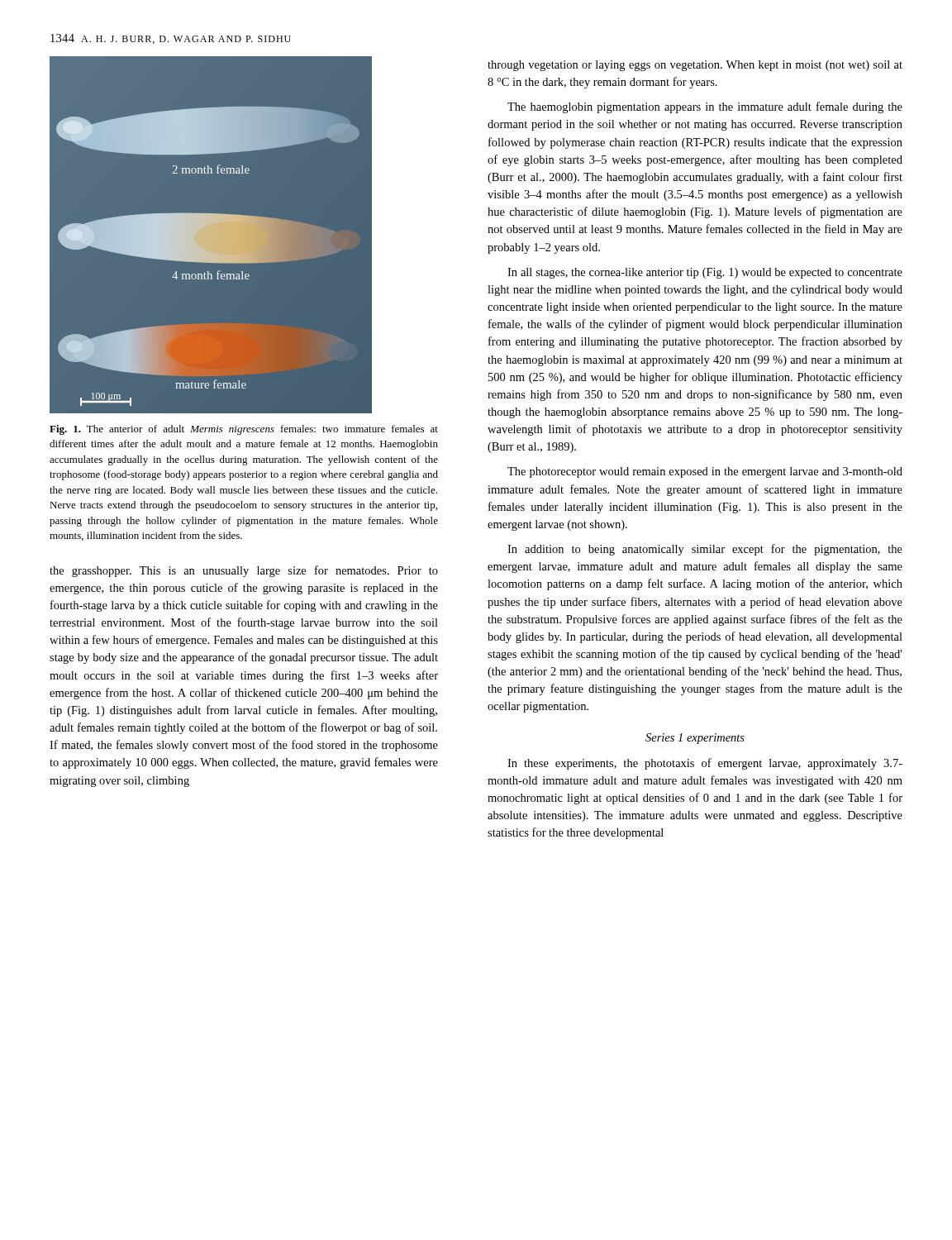
Task: Find the block on this page that starts "the grasshopper. This"
Action: [x=244, y=675]
